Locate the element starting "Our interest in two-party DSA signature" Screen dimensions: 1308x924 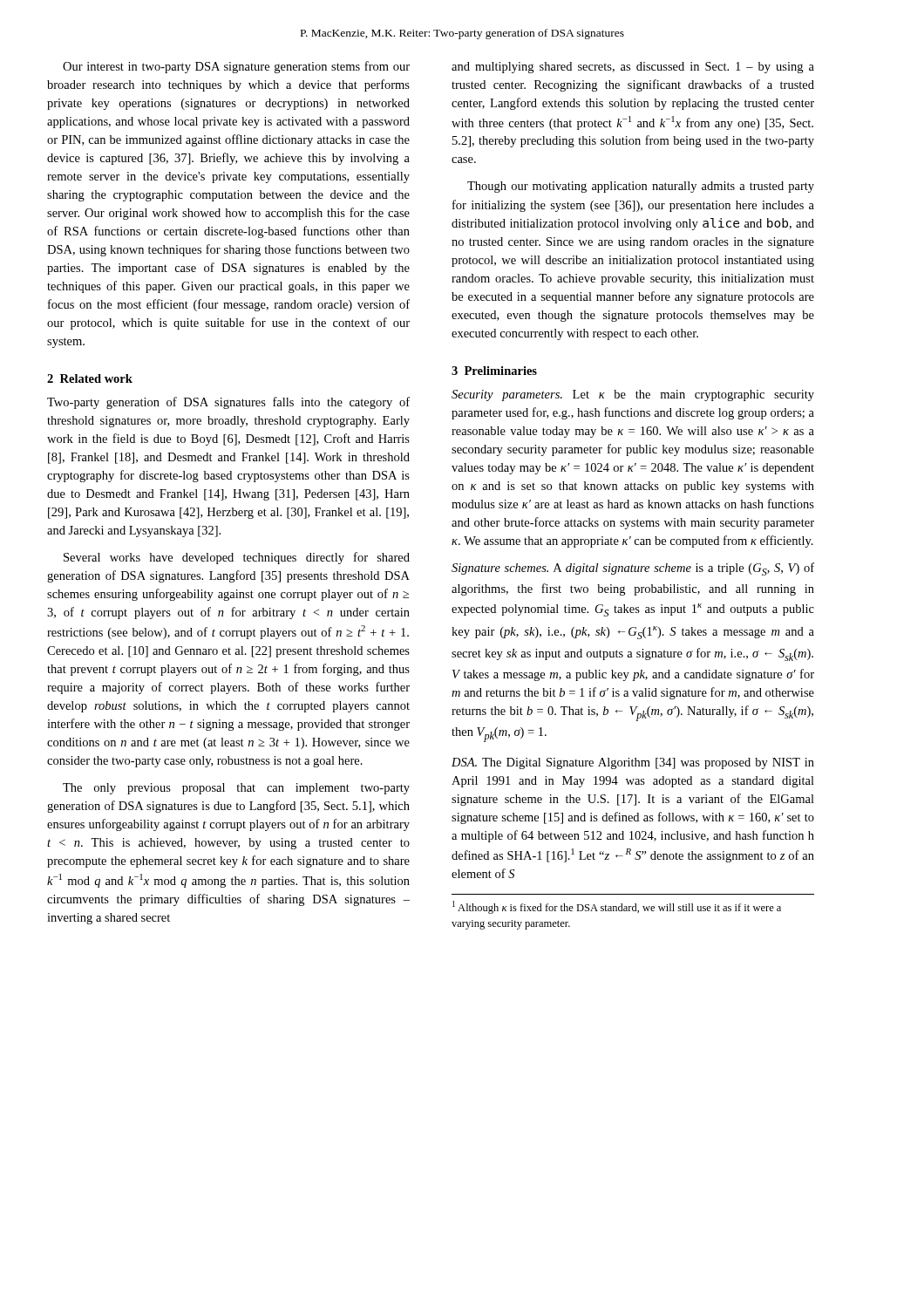pos(228,204)
